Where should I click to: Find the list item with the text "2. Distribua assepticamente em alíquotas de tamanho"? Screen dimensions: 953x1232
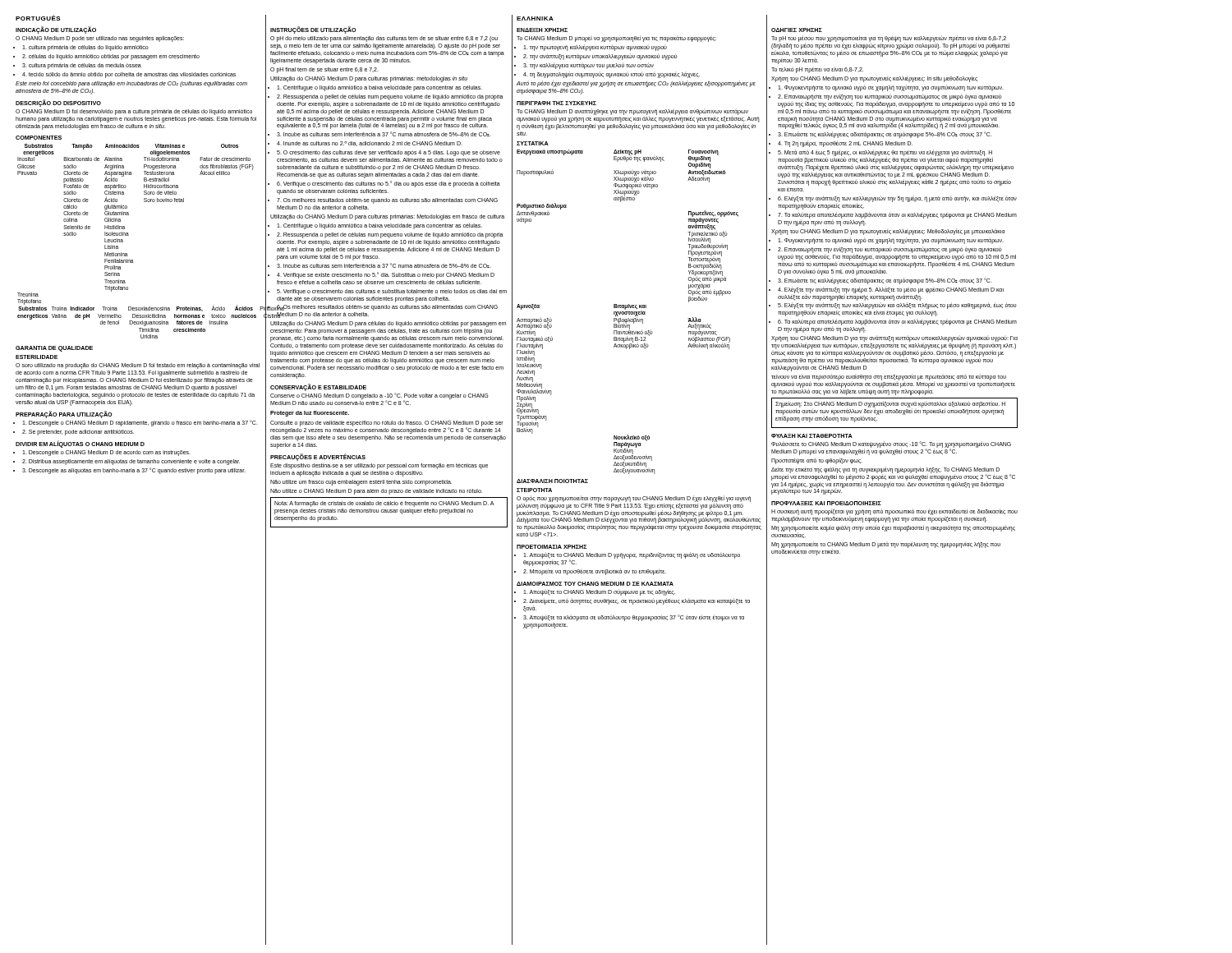click(142, 462)
